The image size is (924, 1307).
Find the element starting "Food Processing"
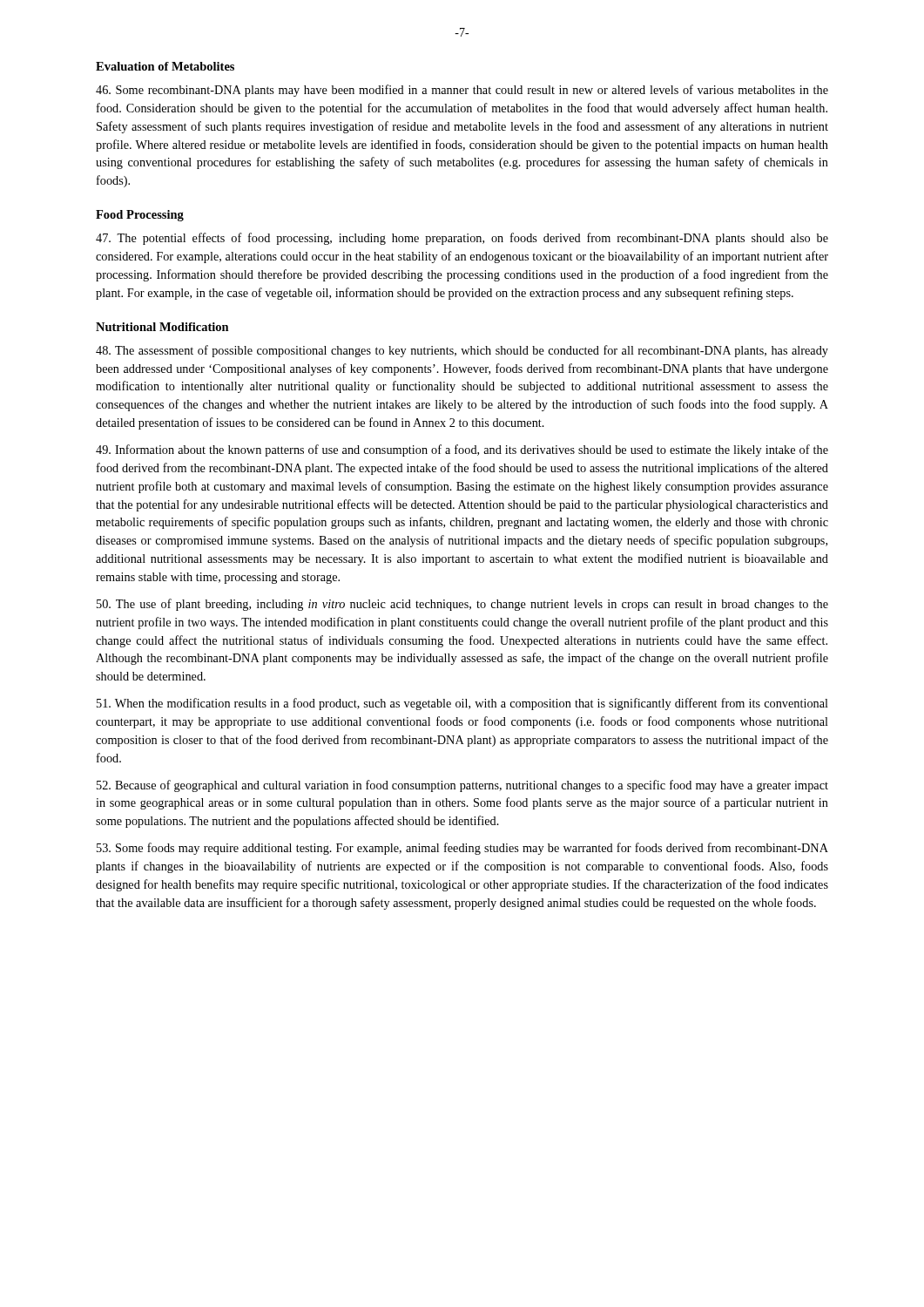pyautogui.click(x=140, y=214)
